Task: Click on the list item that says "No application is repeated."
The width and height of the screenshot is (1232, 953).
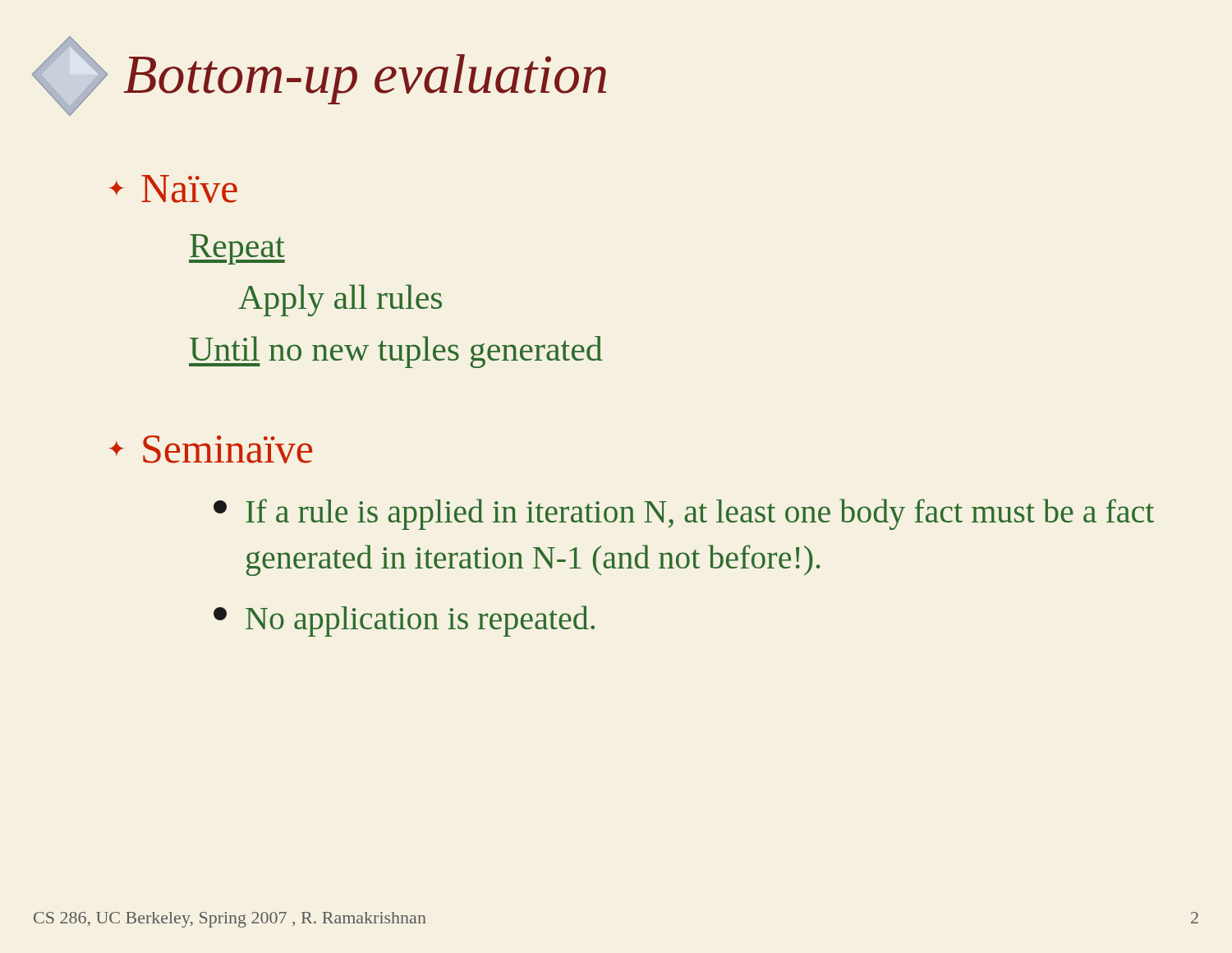Action: click(x=404, y=621)
